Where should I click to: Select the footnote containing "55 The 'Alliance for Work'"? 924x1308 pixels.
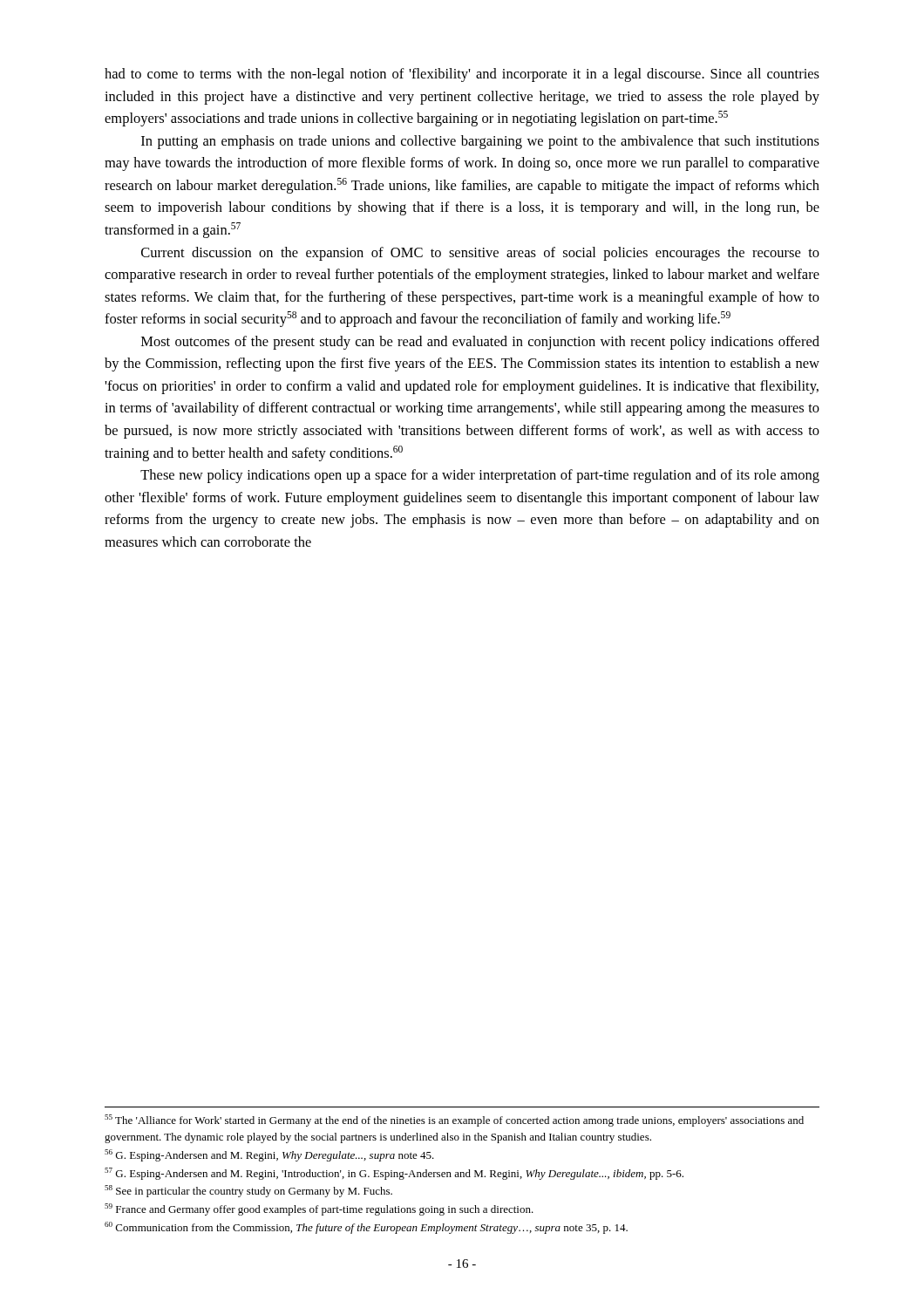[462, 1174]
